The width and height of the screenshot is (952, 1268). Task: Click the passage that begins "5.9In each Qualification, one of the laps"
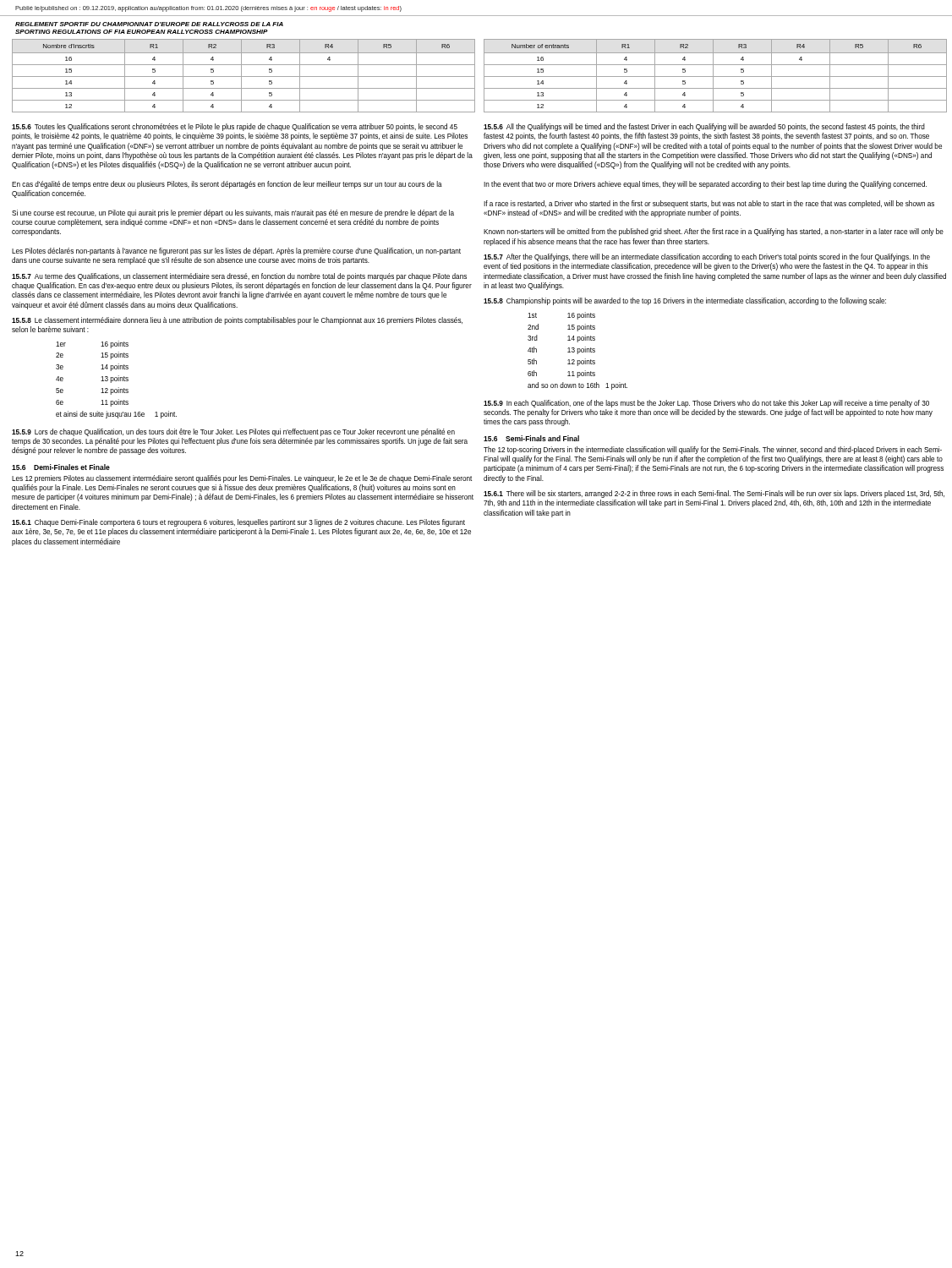(x=708, y=413)
